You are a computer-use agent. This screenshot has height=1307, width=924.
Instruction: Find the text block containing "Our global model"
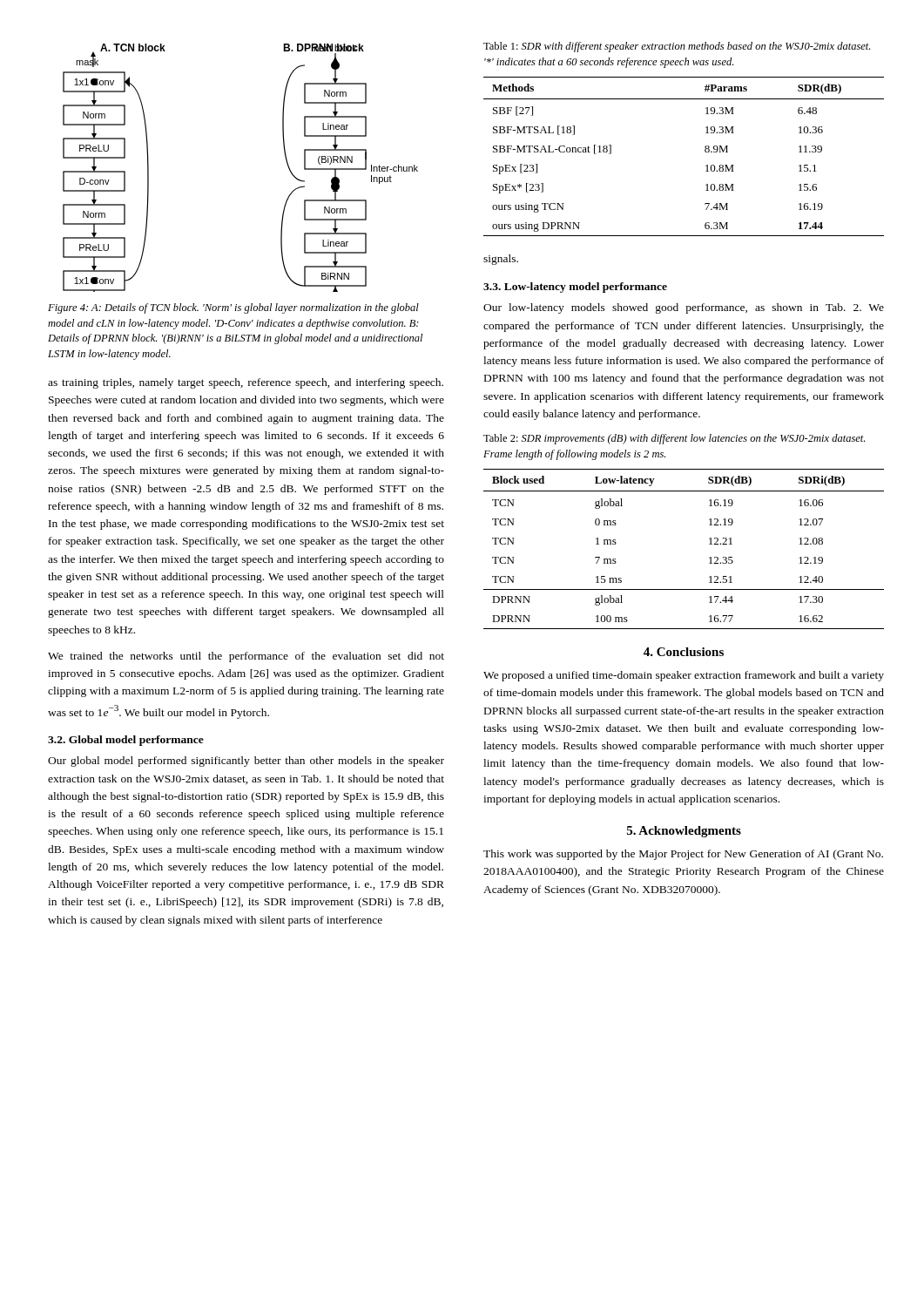pyautogui.click(x=246, y=840)
